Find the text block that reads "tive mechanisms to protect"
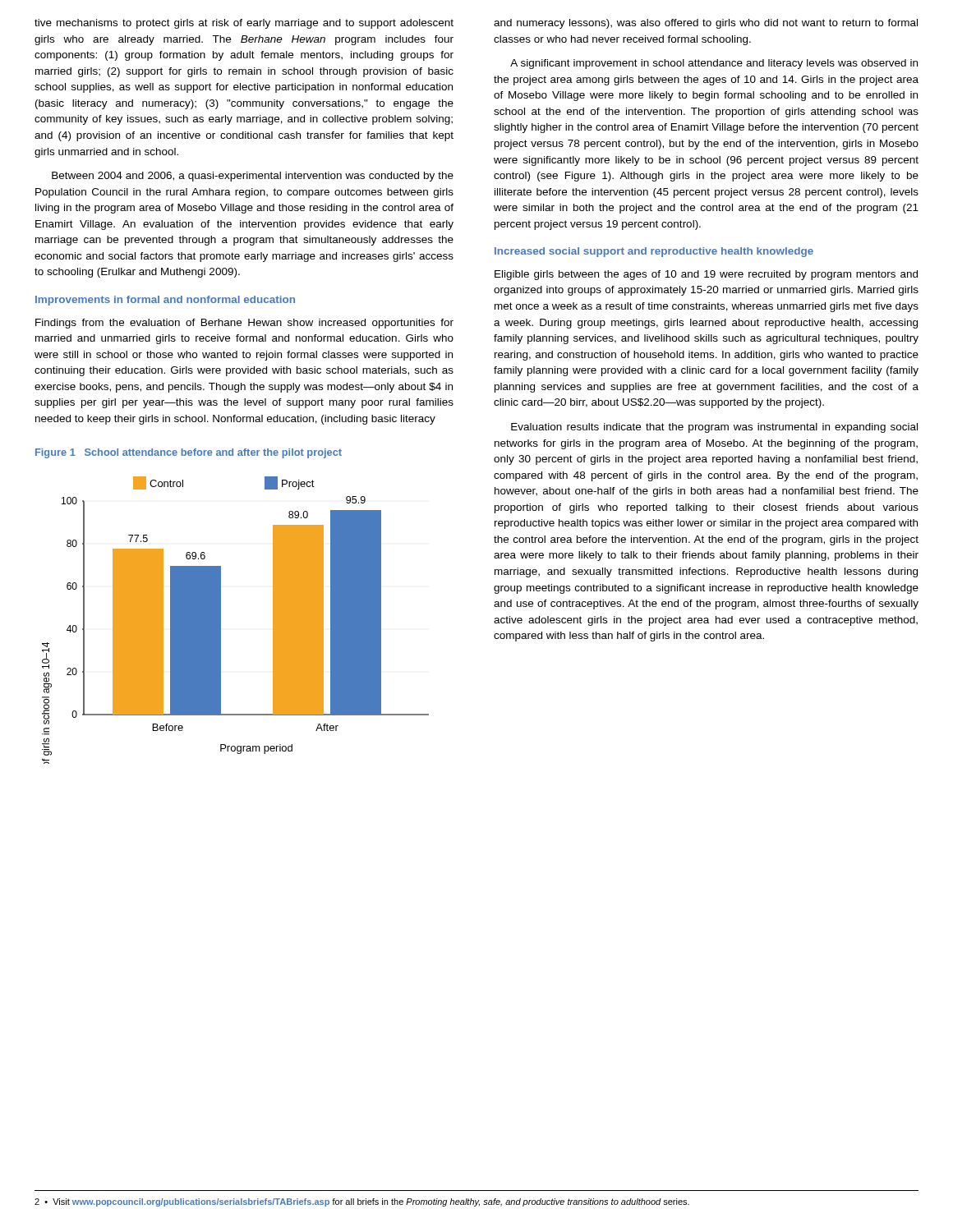The image size is (953, 1232). click(x=244, y=87)
